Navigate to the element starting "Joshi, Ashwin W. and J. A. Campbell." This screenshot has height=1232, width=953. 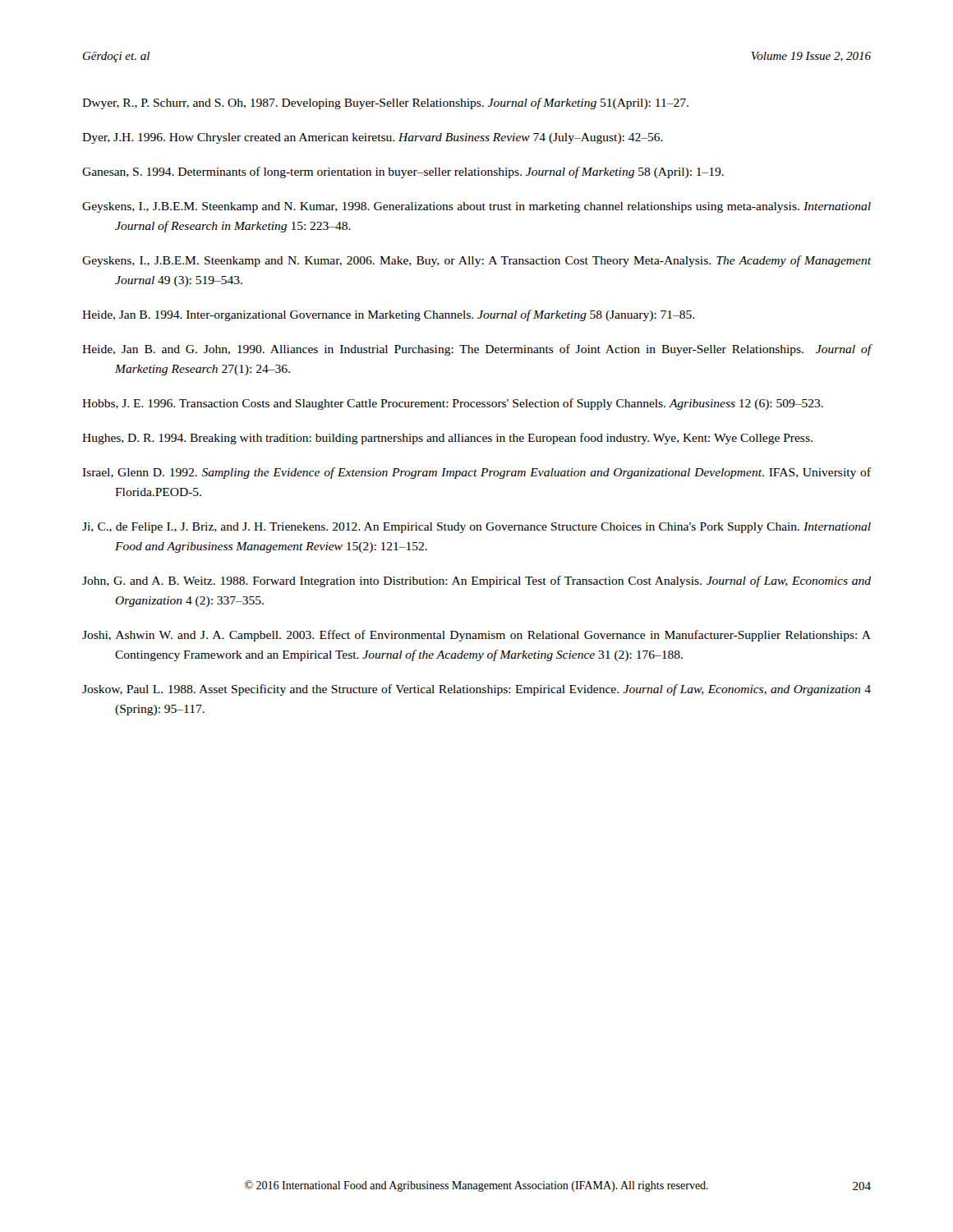click(476, 645)
